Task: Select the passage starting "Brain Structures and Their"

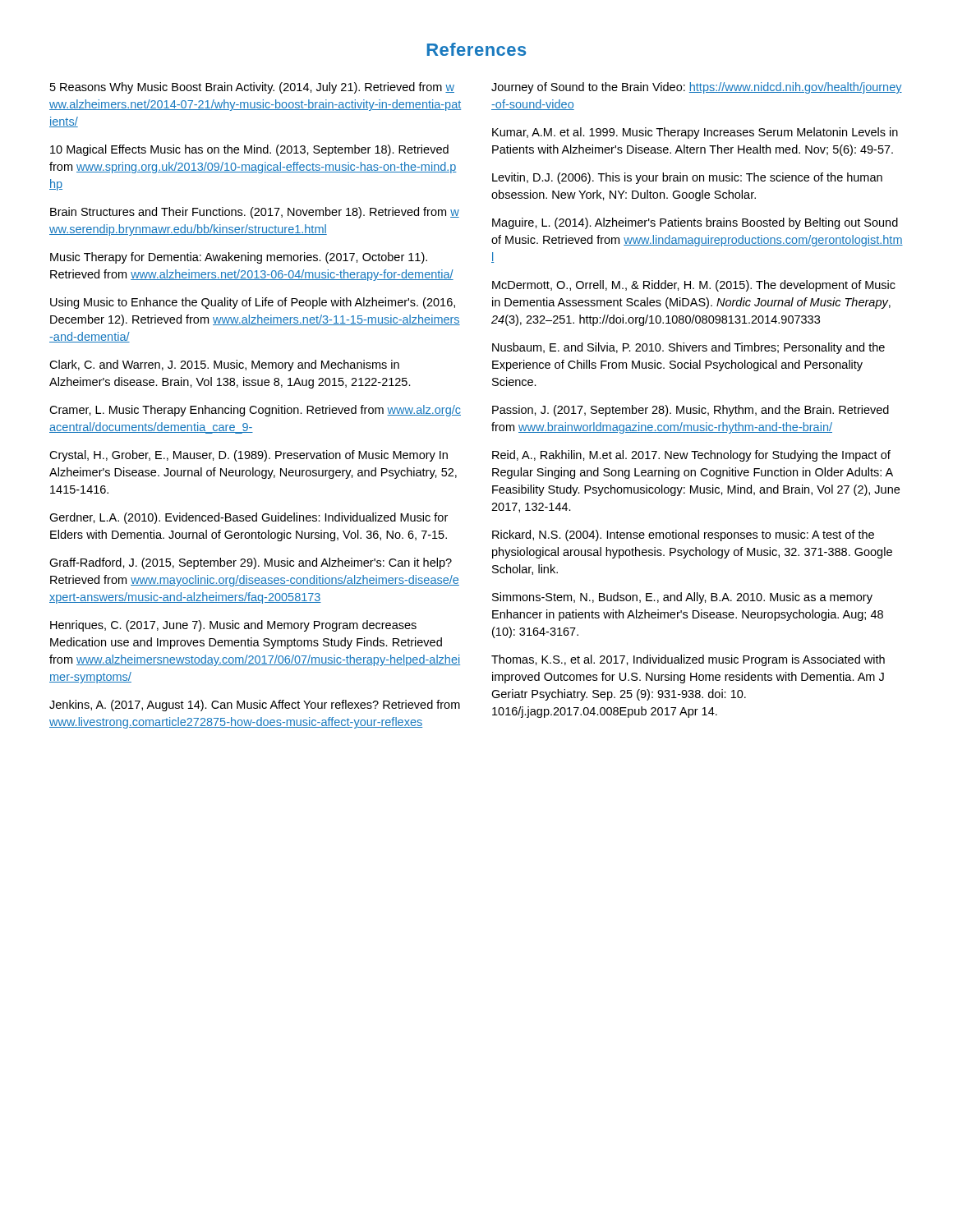Action: tap(254, 221)
